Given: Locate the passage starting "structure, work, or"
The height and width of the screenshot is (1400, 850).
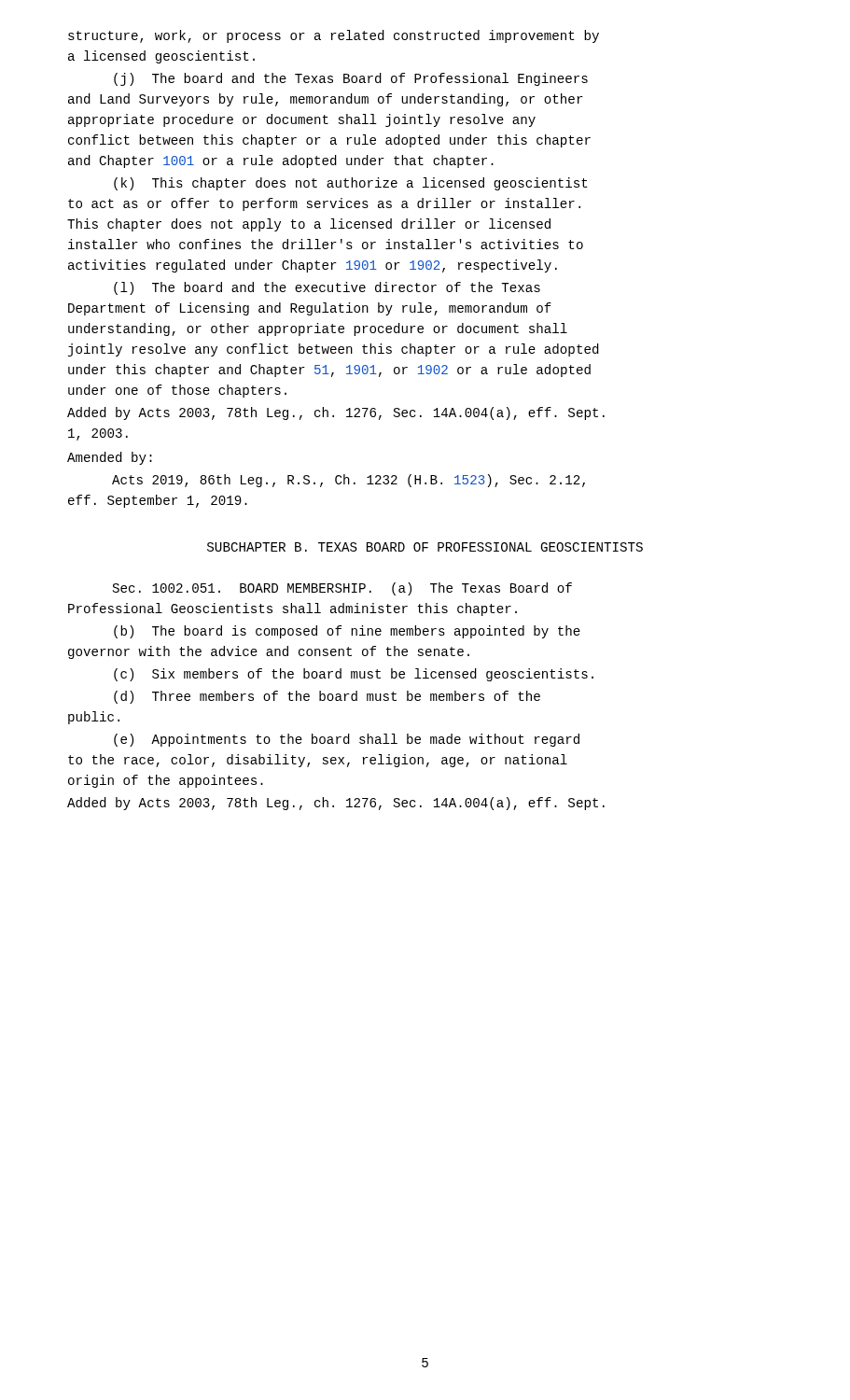Looking at the screenshot, I should click(425, 47).
